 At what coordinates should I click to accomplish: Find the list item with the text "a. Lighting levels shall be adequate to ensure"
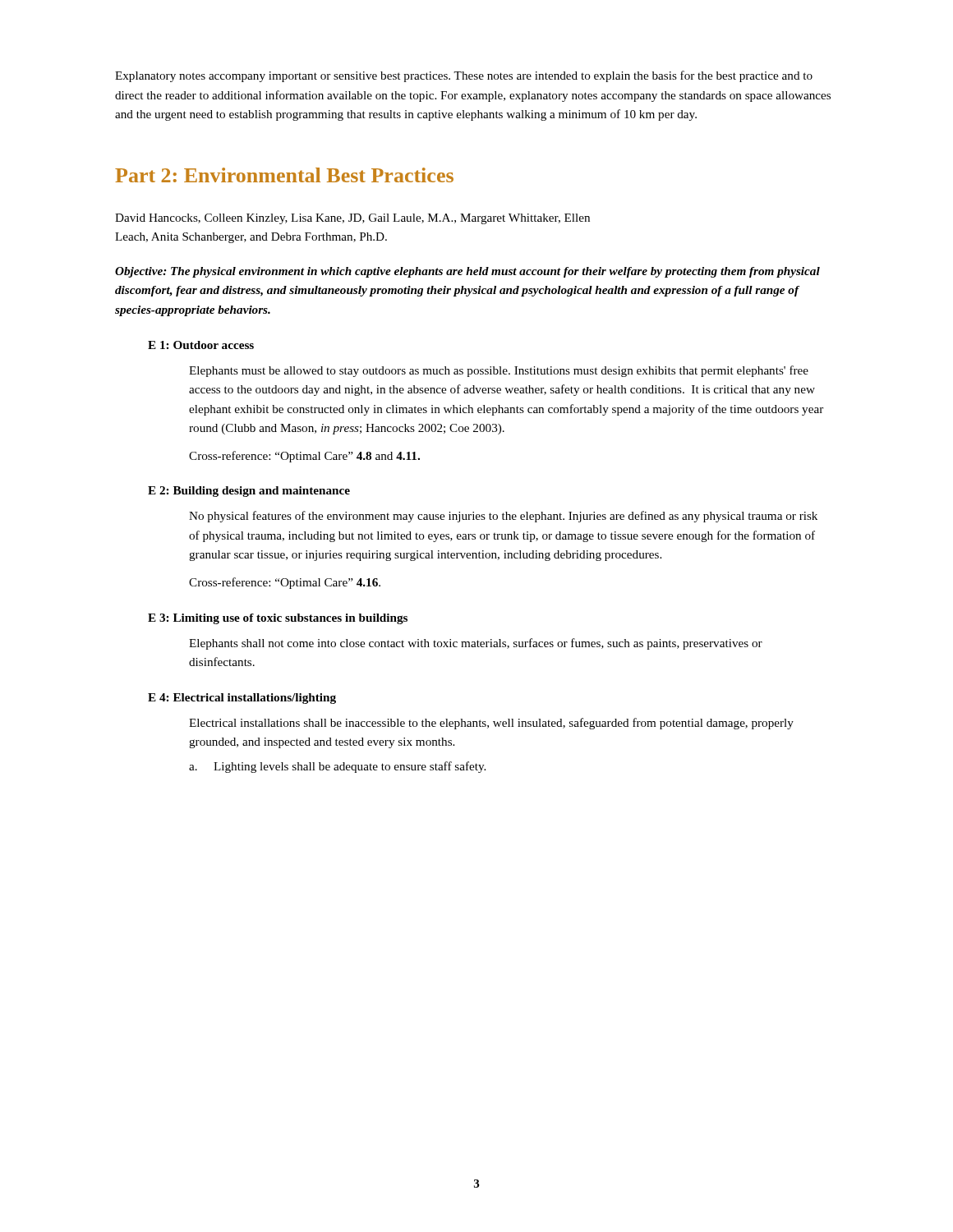(x=337, y=767)
